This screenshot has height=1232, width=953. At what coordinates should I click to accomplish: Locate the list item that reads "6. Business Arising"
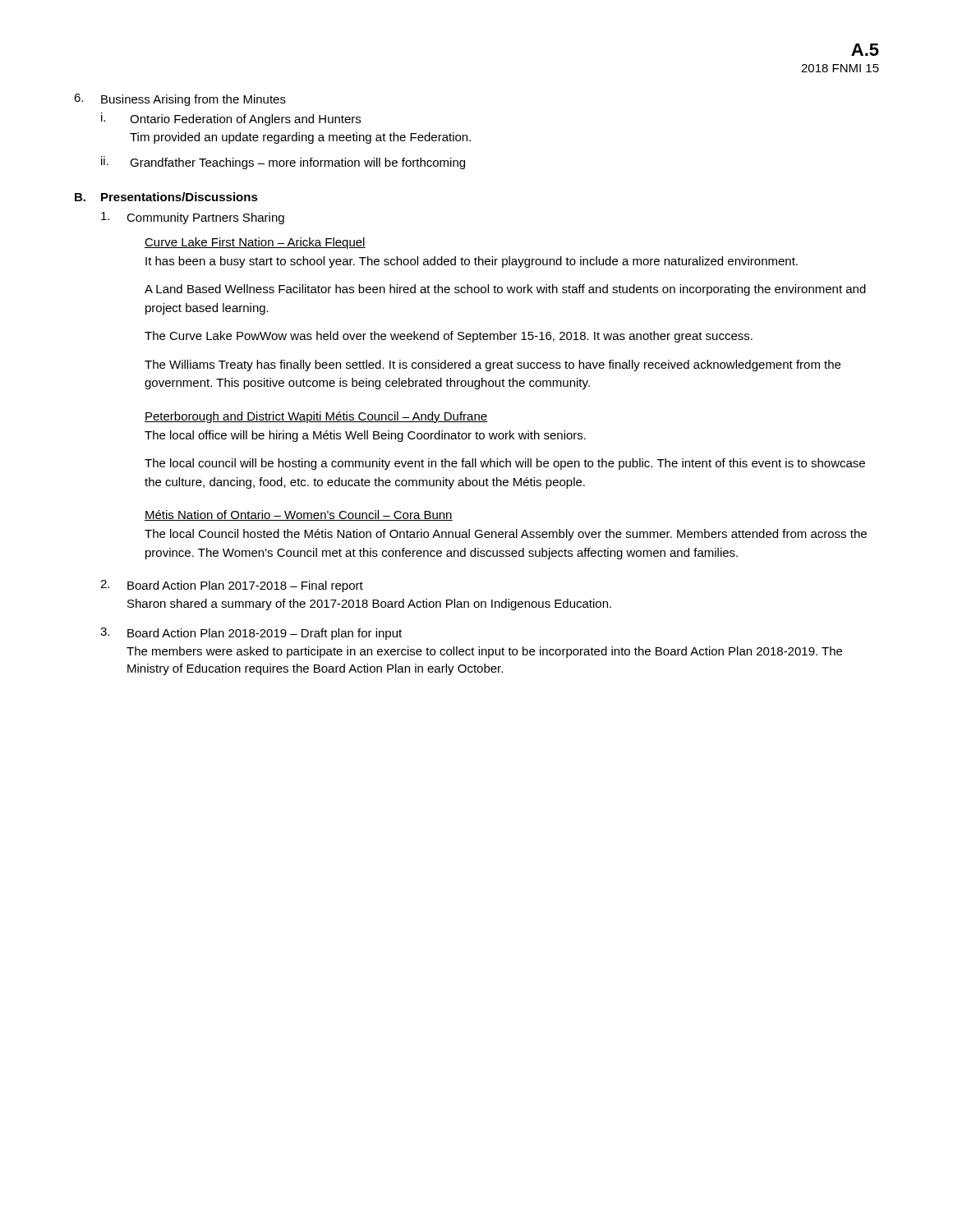pos(180,99)
